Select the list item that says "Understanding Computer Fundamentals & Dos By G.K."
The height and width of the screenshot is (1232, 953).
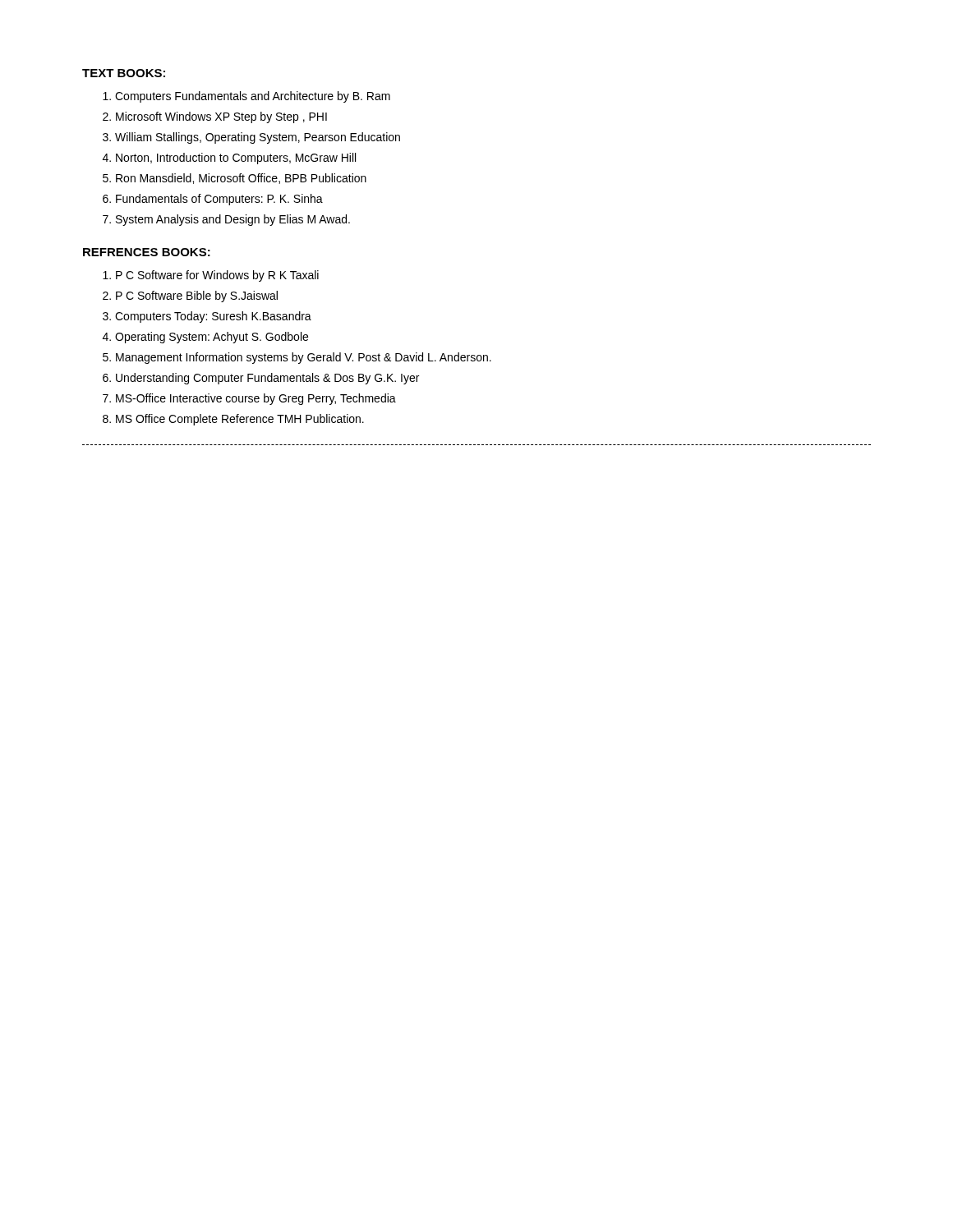pos(267,379)
